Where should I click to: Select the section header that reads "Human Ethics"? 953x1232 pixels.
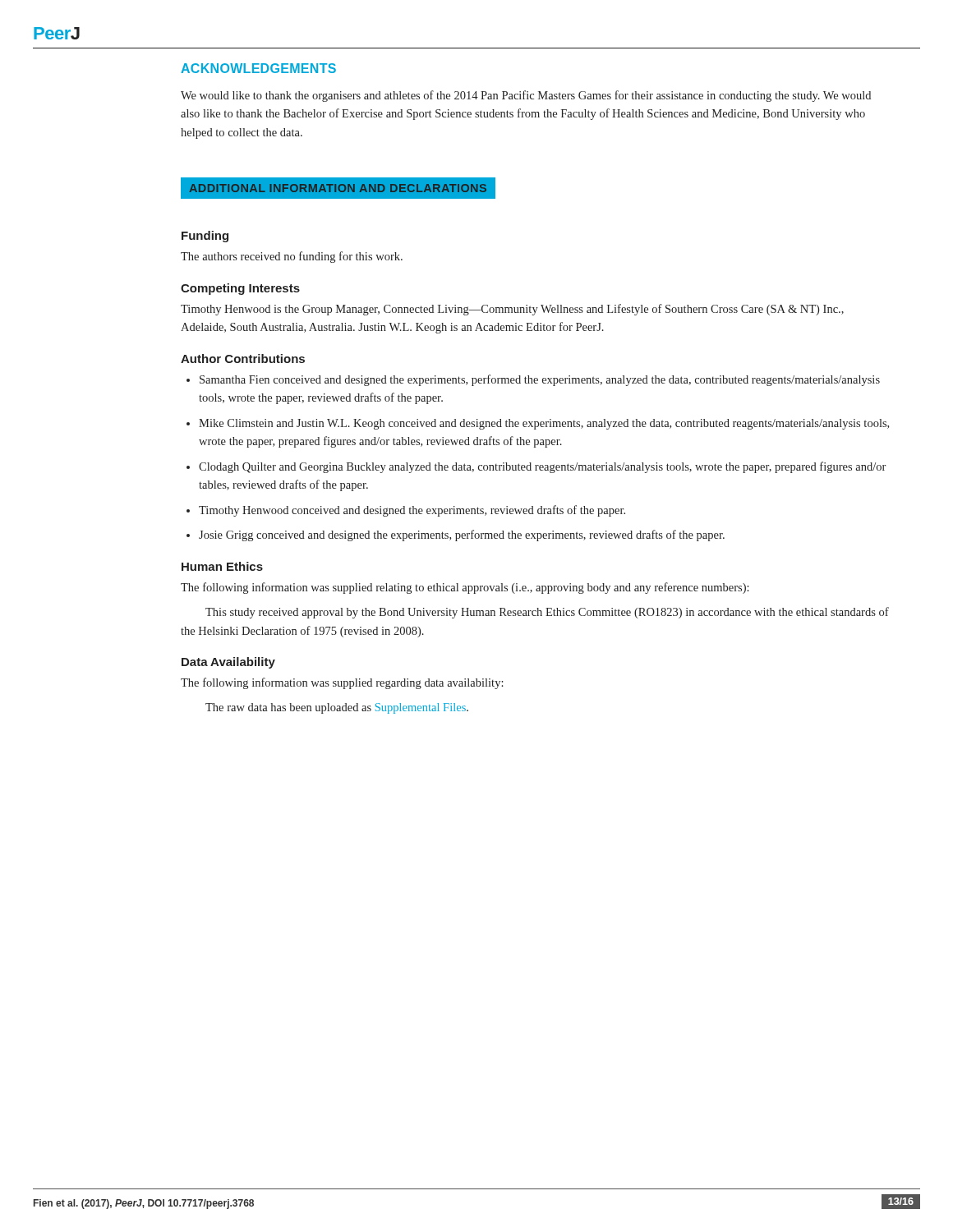(222, 566)
